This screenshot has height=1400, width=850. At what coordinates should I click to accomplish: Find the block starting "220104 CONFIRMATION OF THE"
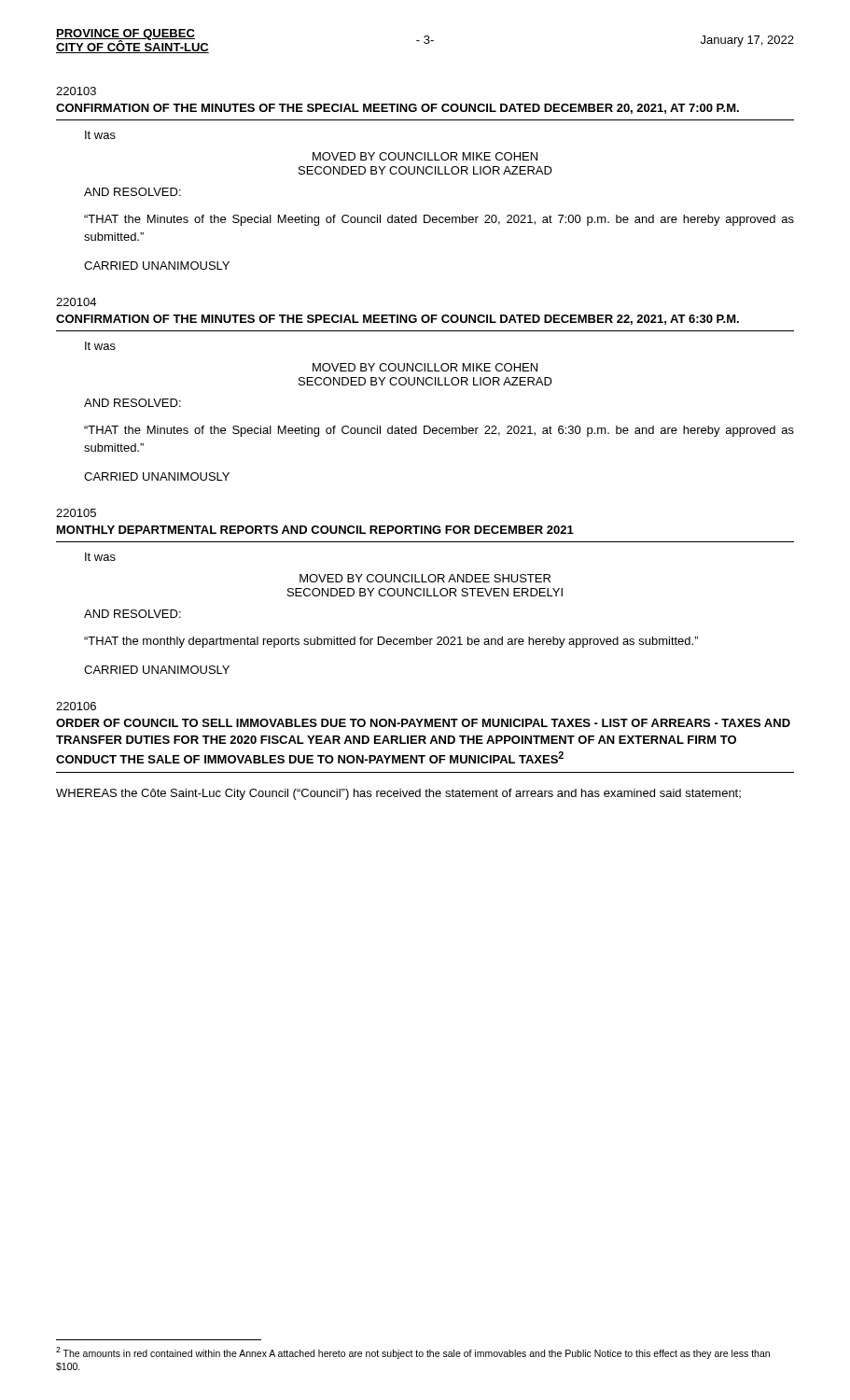(425, 313)
